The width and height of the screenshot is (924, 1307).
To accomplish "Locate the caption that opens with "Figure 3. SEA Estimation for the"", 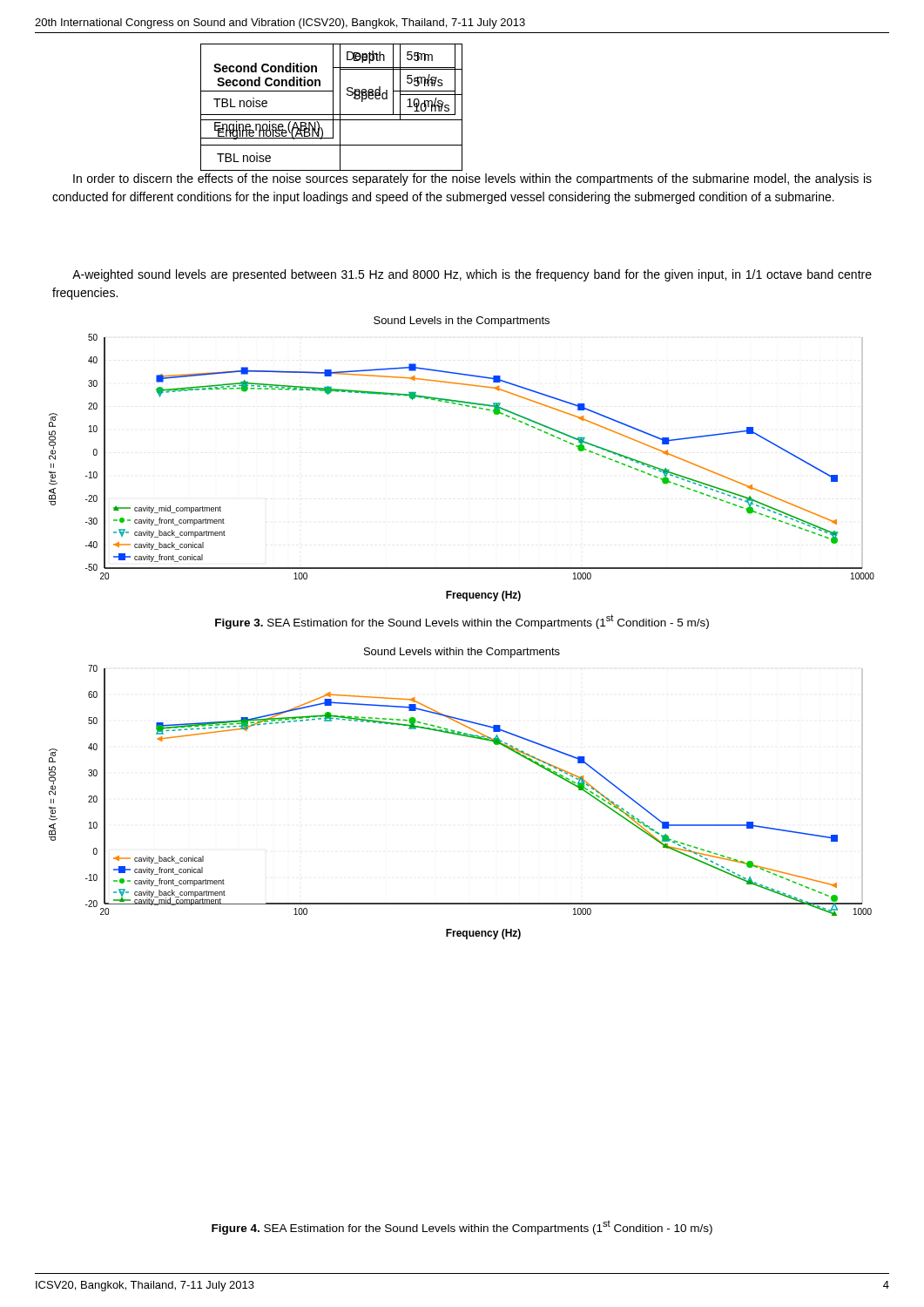I will coord(462,621).
